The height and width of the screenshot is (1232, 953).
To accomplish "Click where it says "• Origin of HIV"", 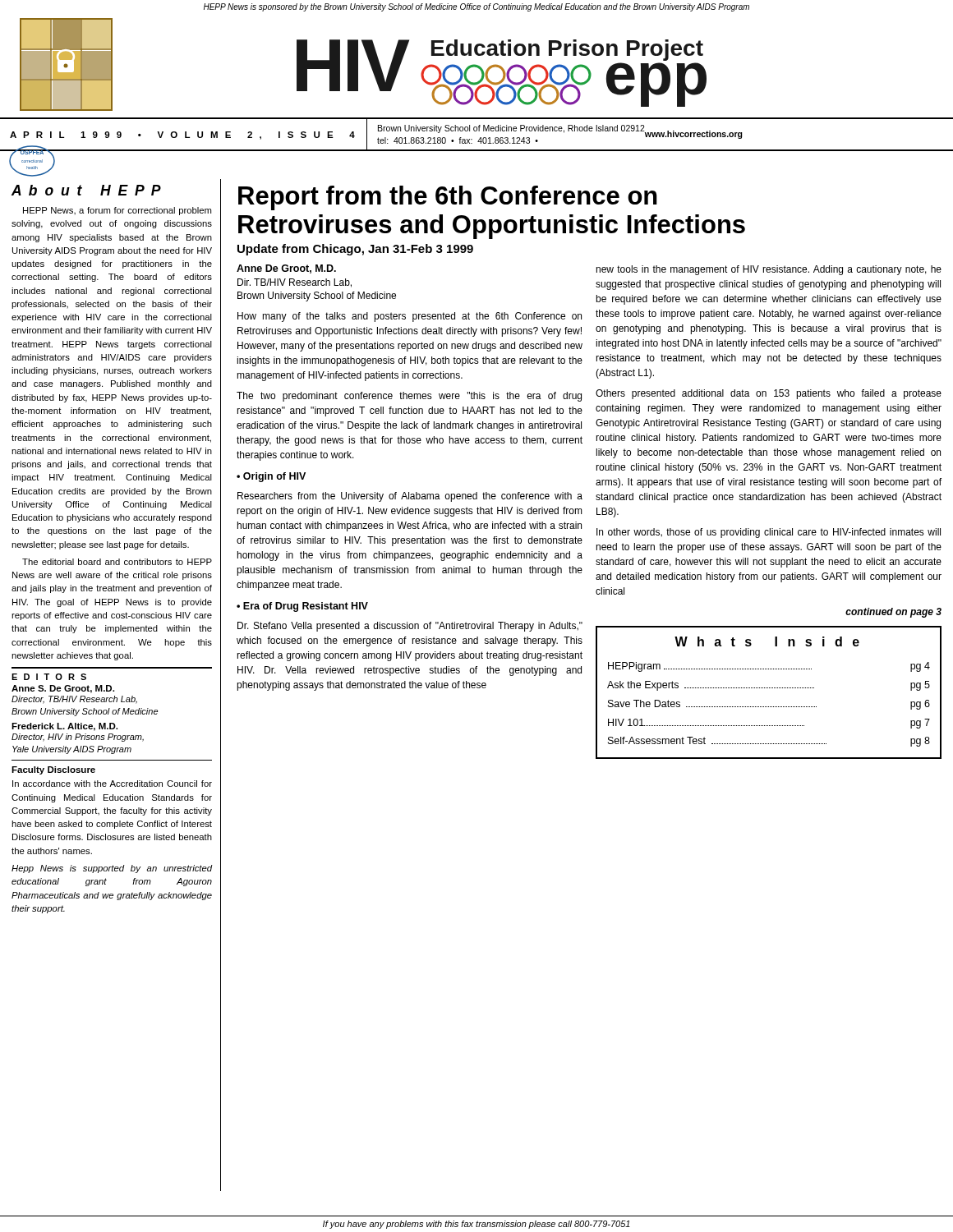I will [x=271, y=476].
